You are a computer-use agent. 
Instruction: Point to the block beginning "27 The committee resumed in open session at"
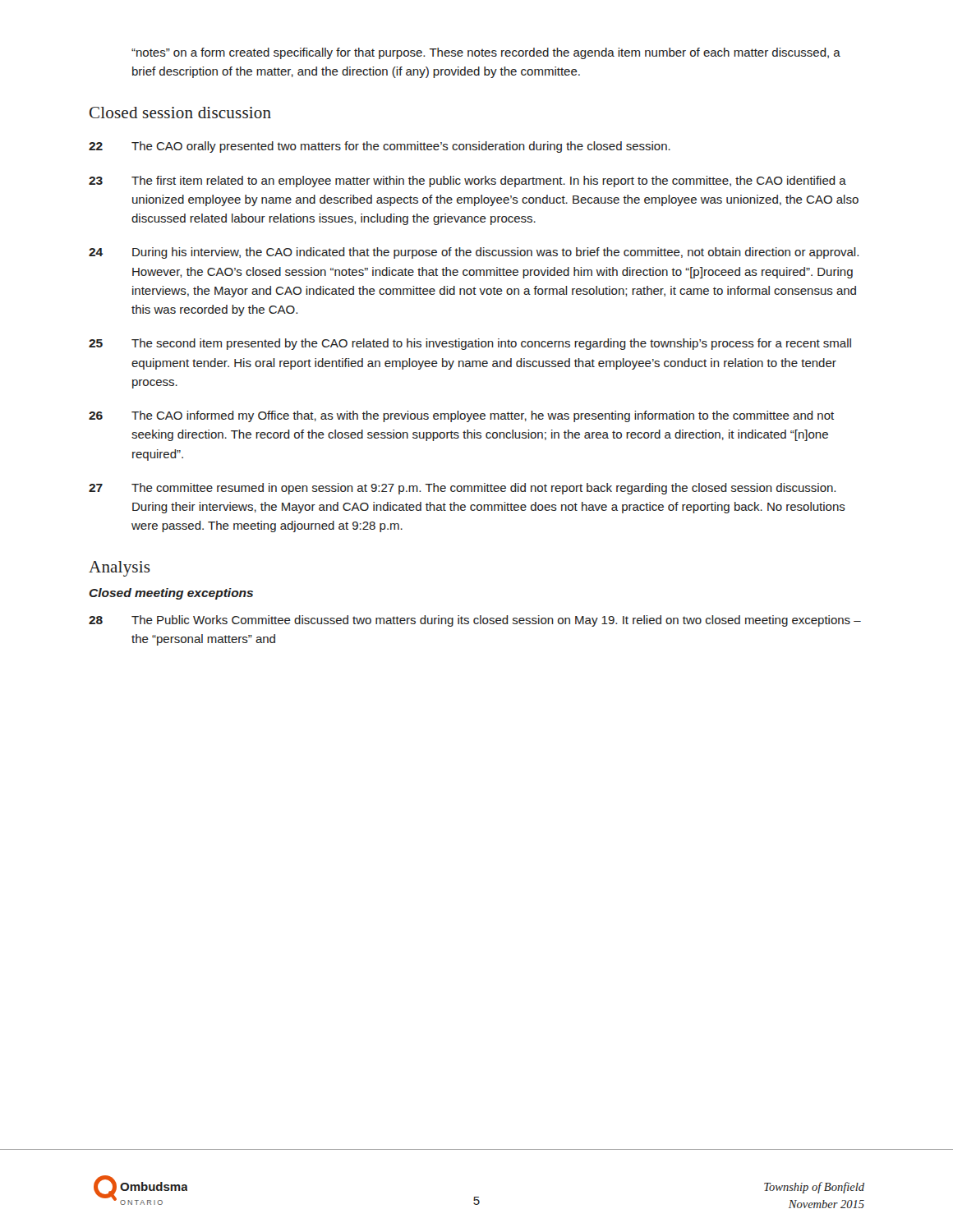(x=476, y=506)
